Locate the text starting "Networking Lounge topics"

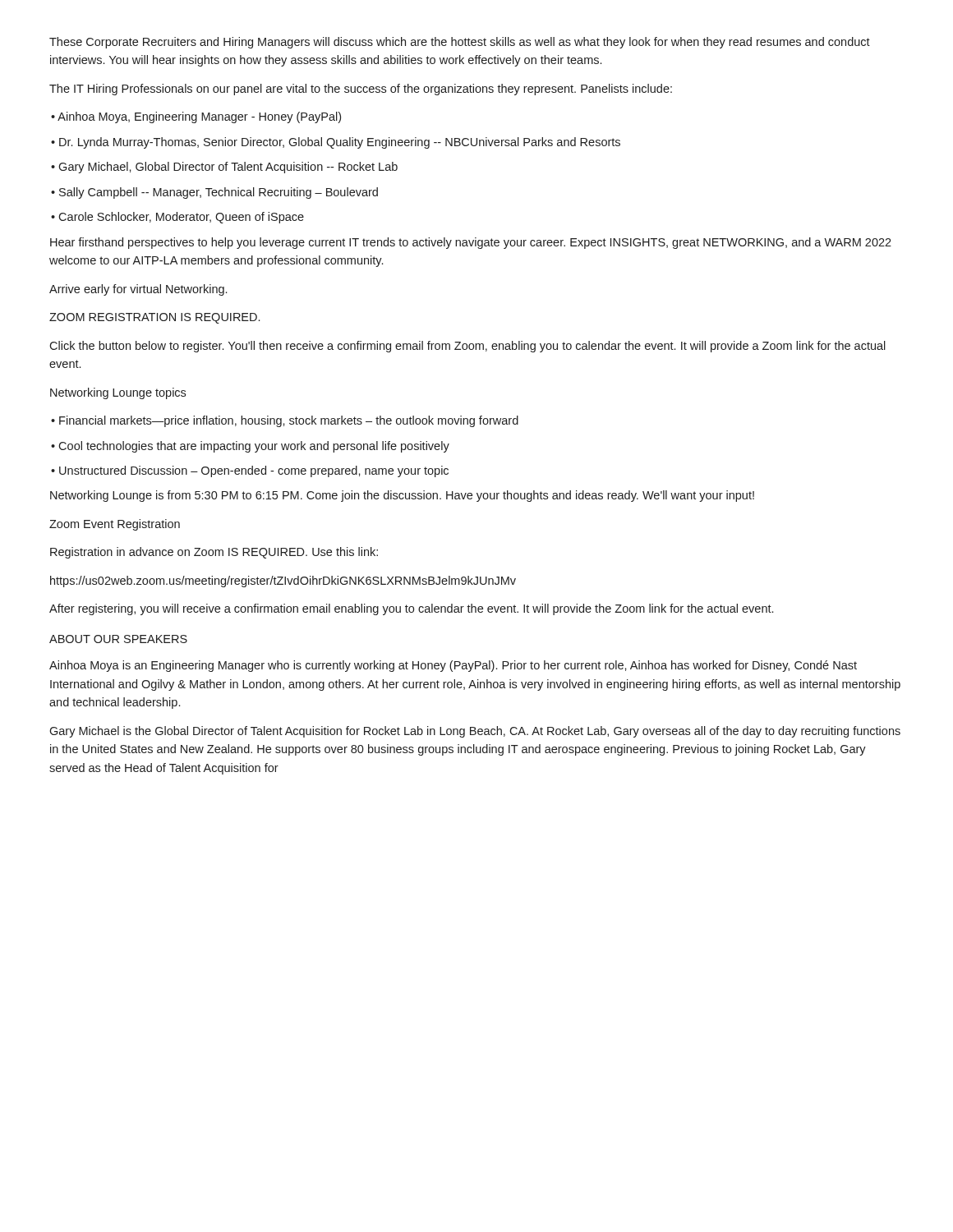click(x=118, y=392)
